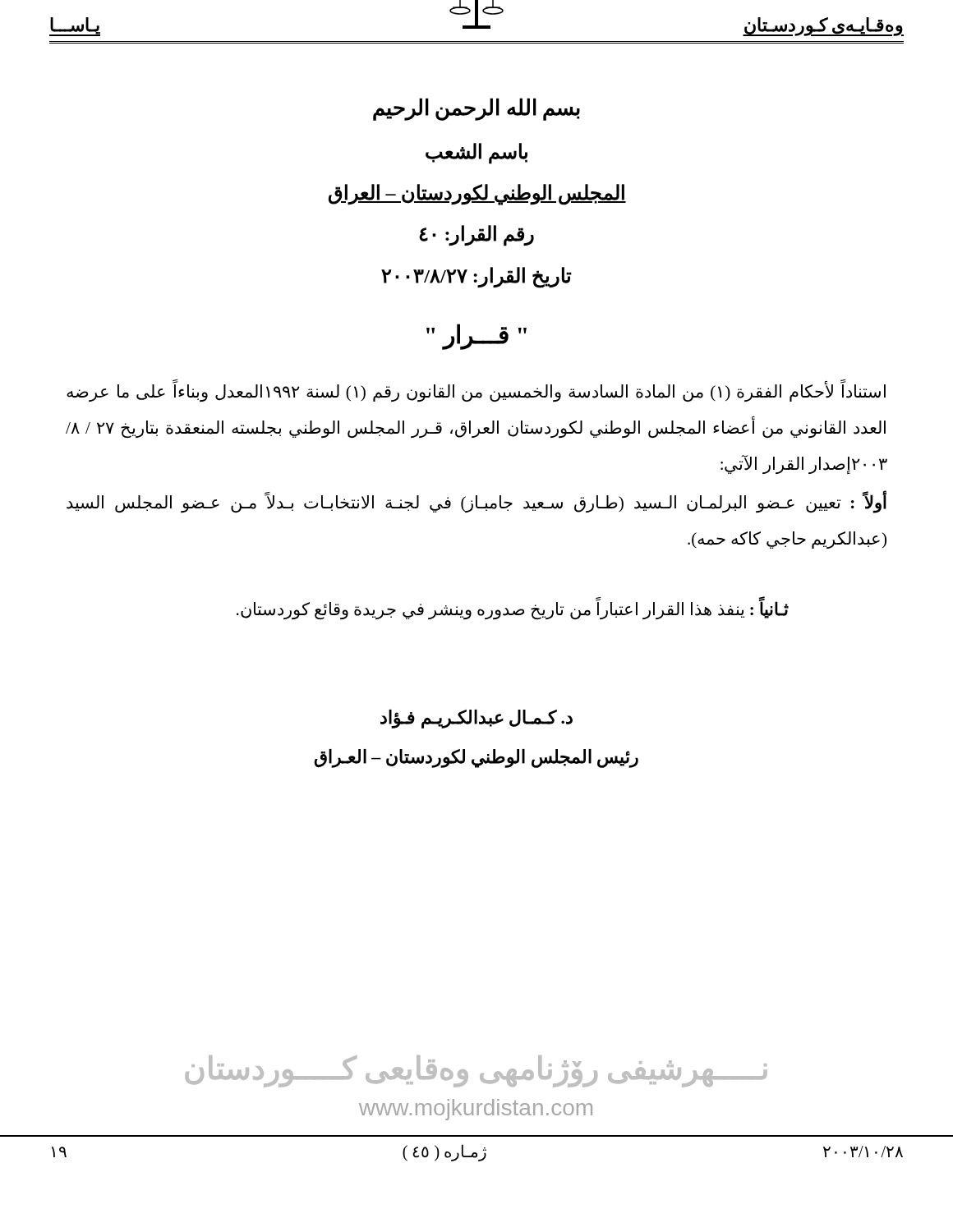Navigate to the passage starting "بسم الله الرحمن الرحيم باسم الشعب المجلس الوطني"
Viewport: 953px width, 1232px height.
coord(476,191)
